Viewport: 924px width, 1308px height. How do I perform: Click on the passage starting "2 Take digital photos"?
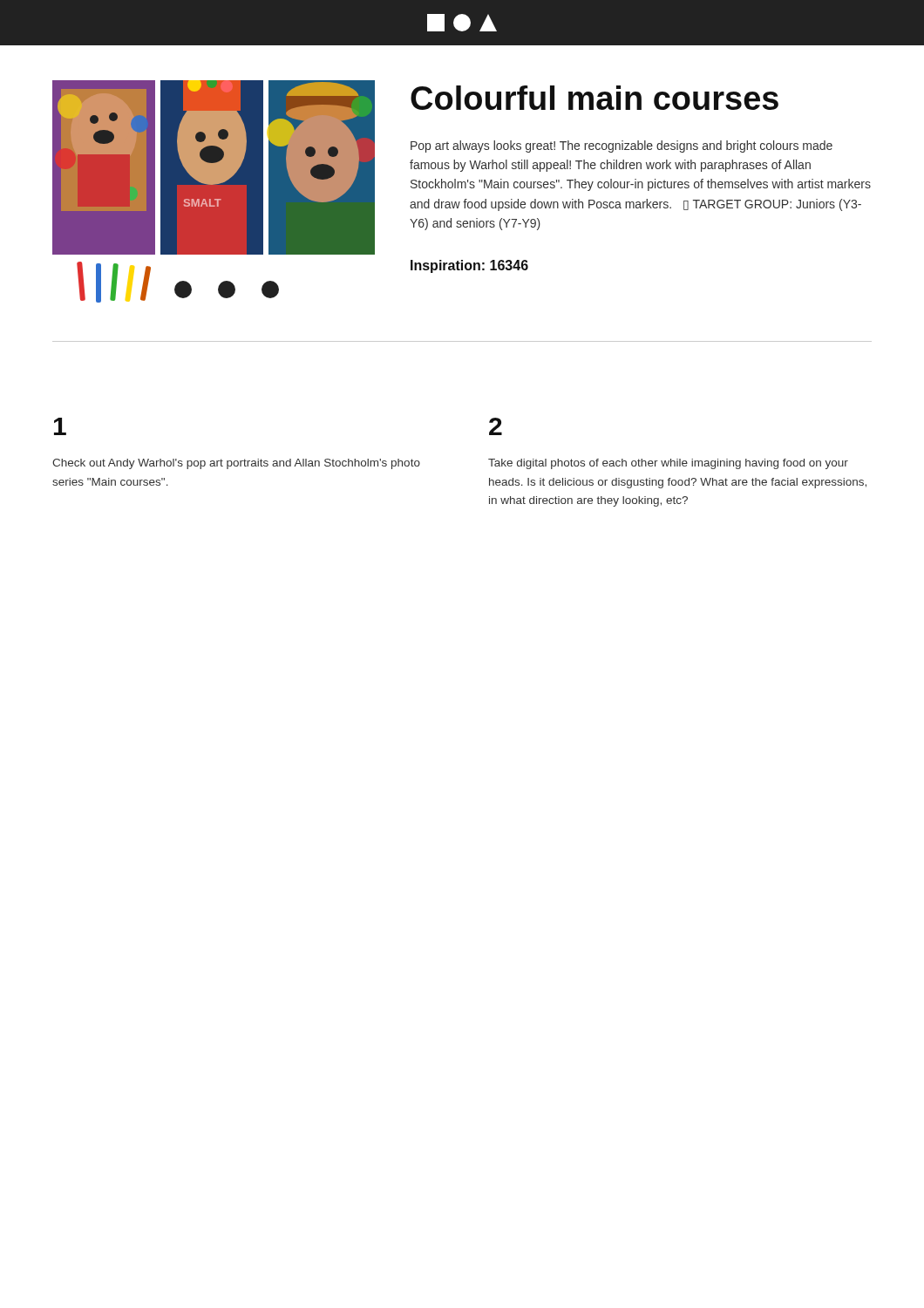680,461
